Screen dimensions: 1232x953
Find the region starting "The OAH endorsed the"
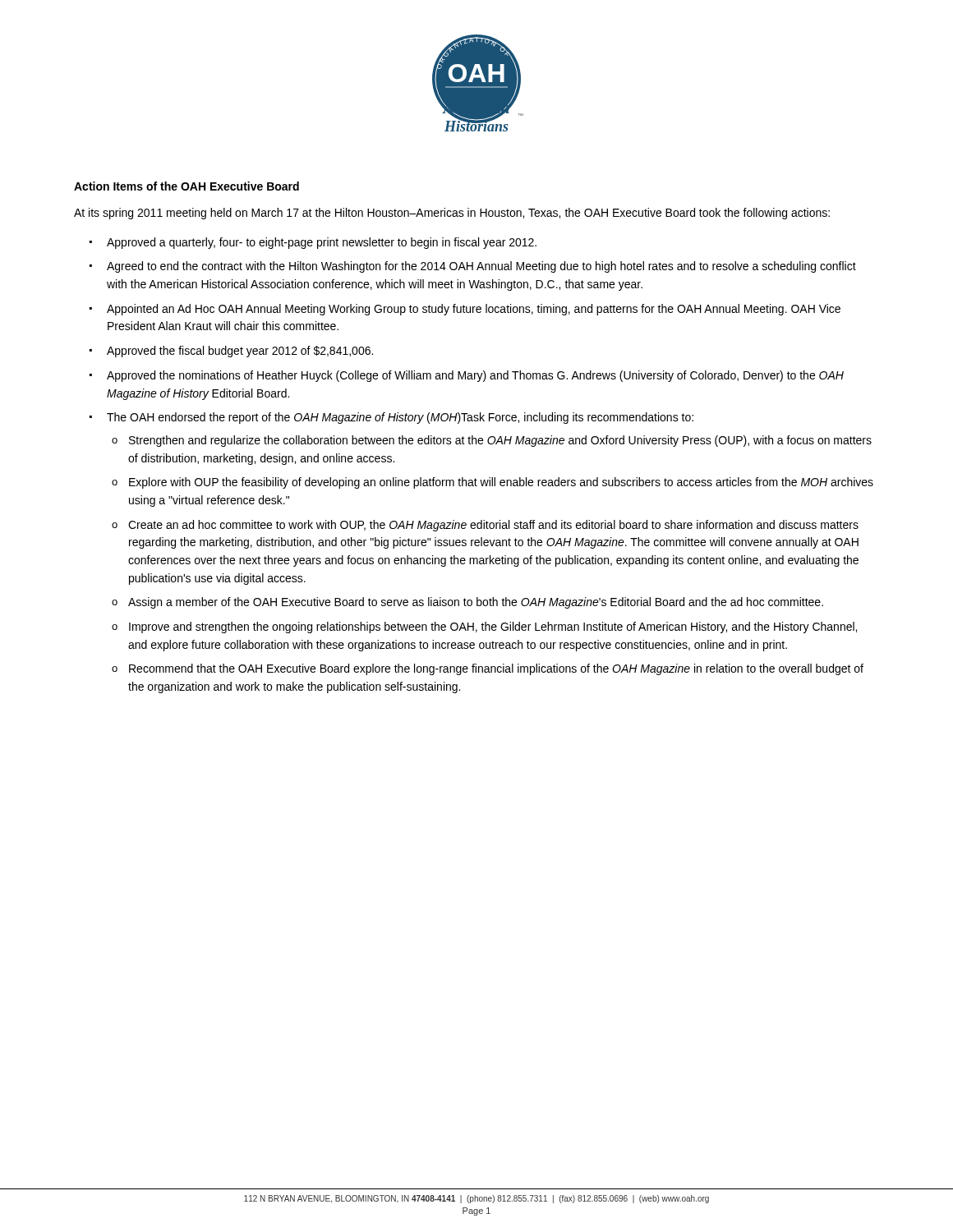point(484,553)
